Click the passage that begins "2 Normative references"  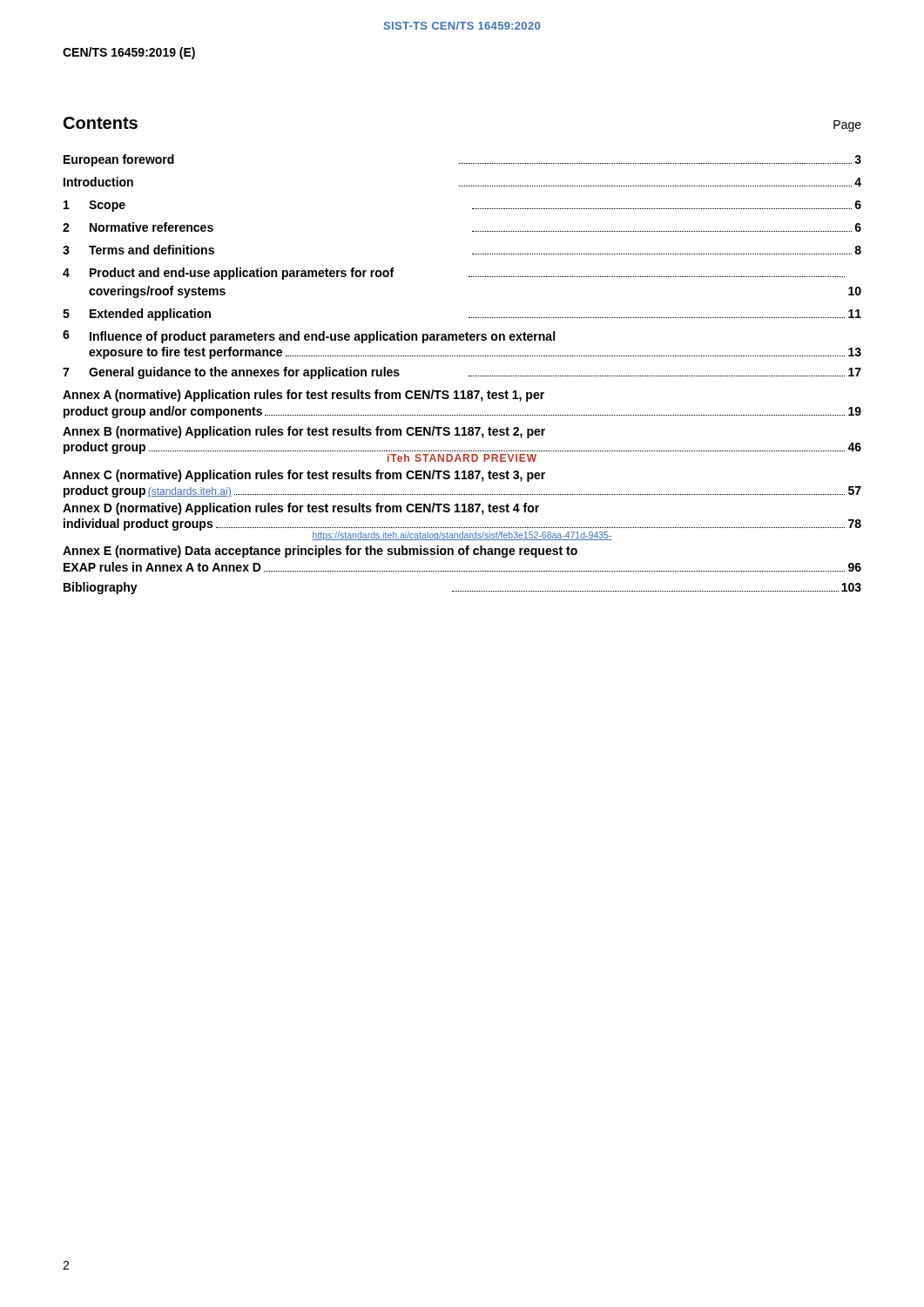tap(462, 228)
